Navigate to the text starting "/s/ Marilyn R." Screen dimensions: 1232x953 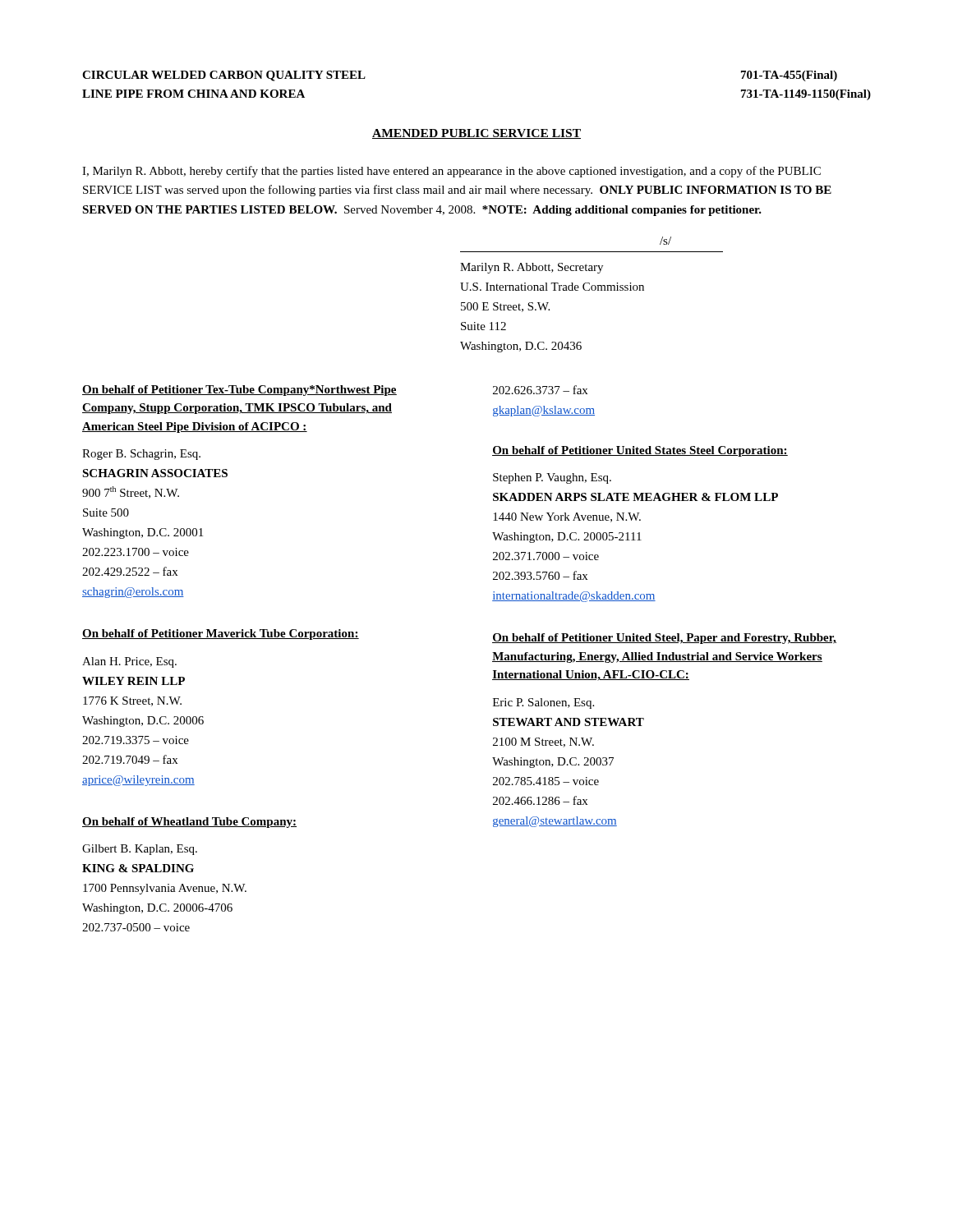point(665,241)
